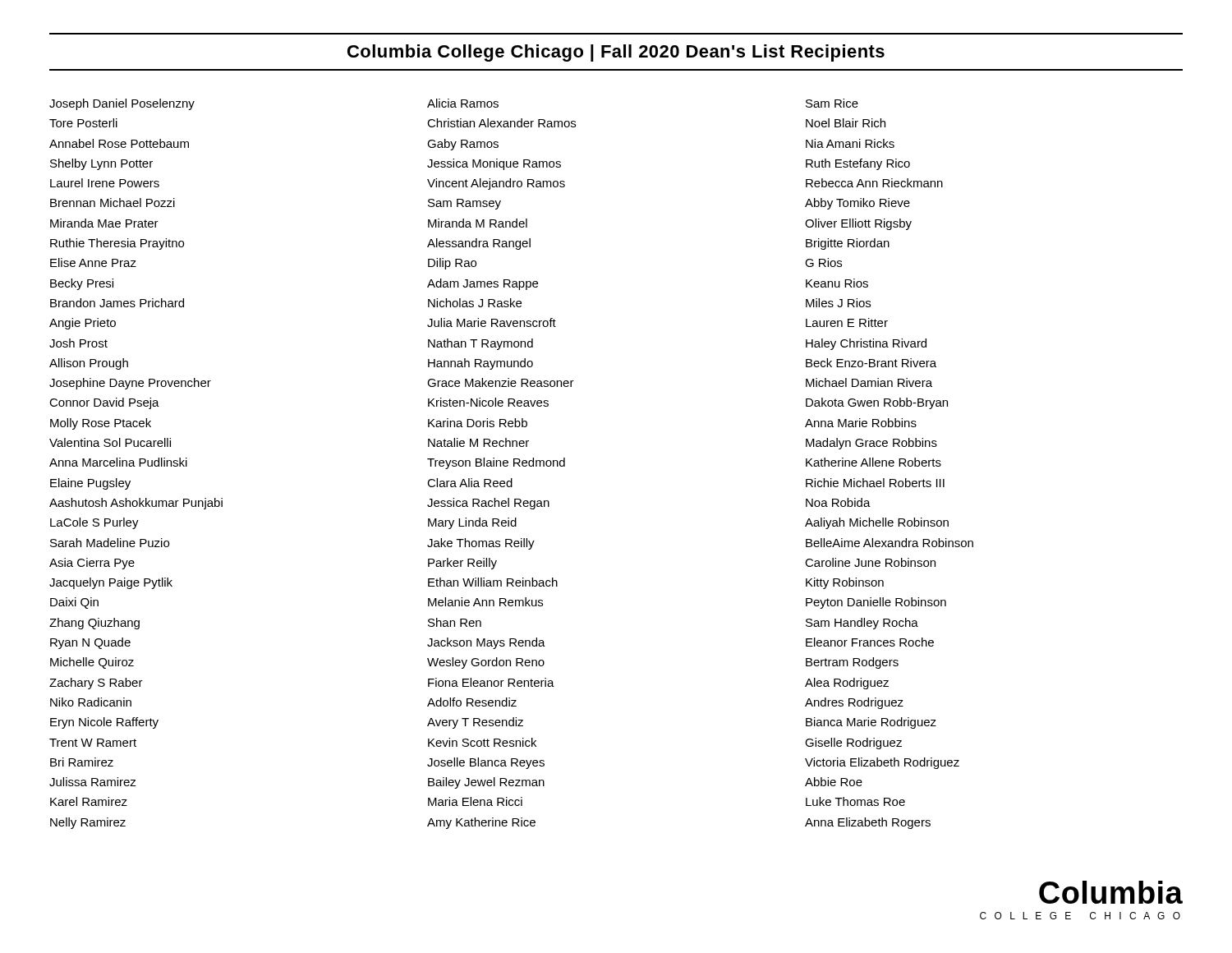
Task: Select the list item that says "Joseph Daniel Poselenzny"
Action: pyautogui.click(x=121, y=104)
